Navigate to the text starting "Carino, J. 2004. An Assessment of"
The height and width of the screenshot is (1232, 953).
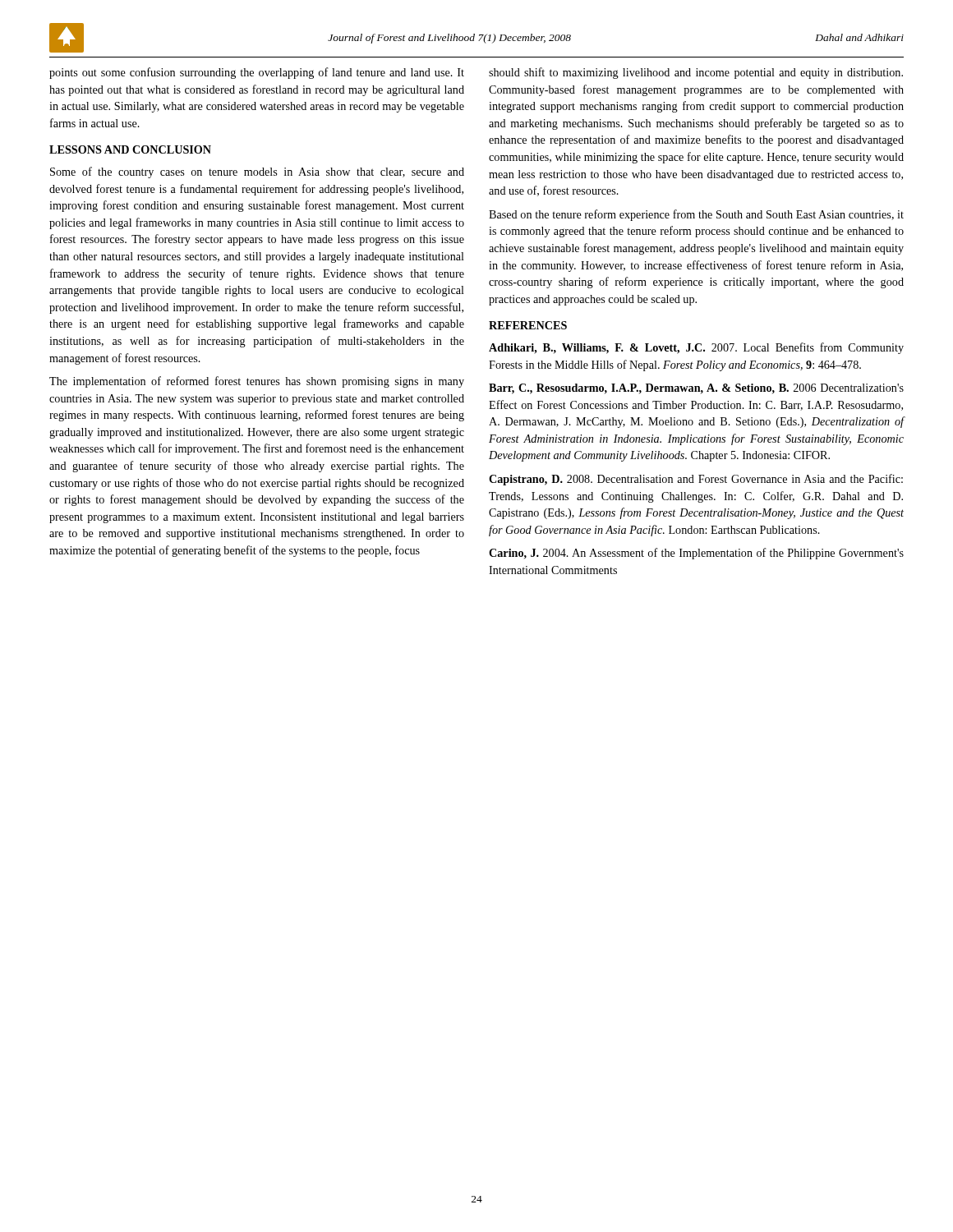click(696, 562)
